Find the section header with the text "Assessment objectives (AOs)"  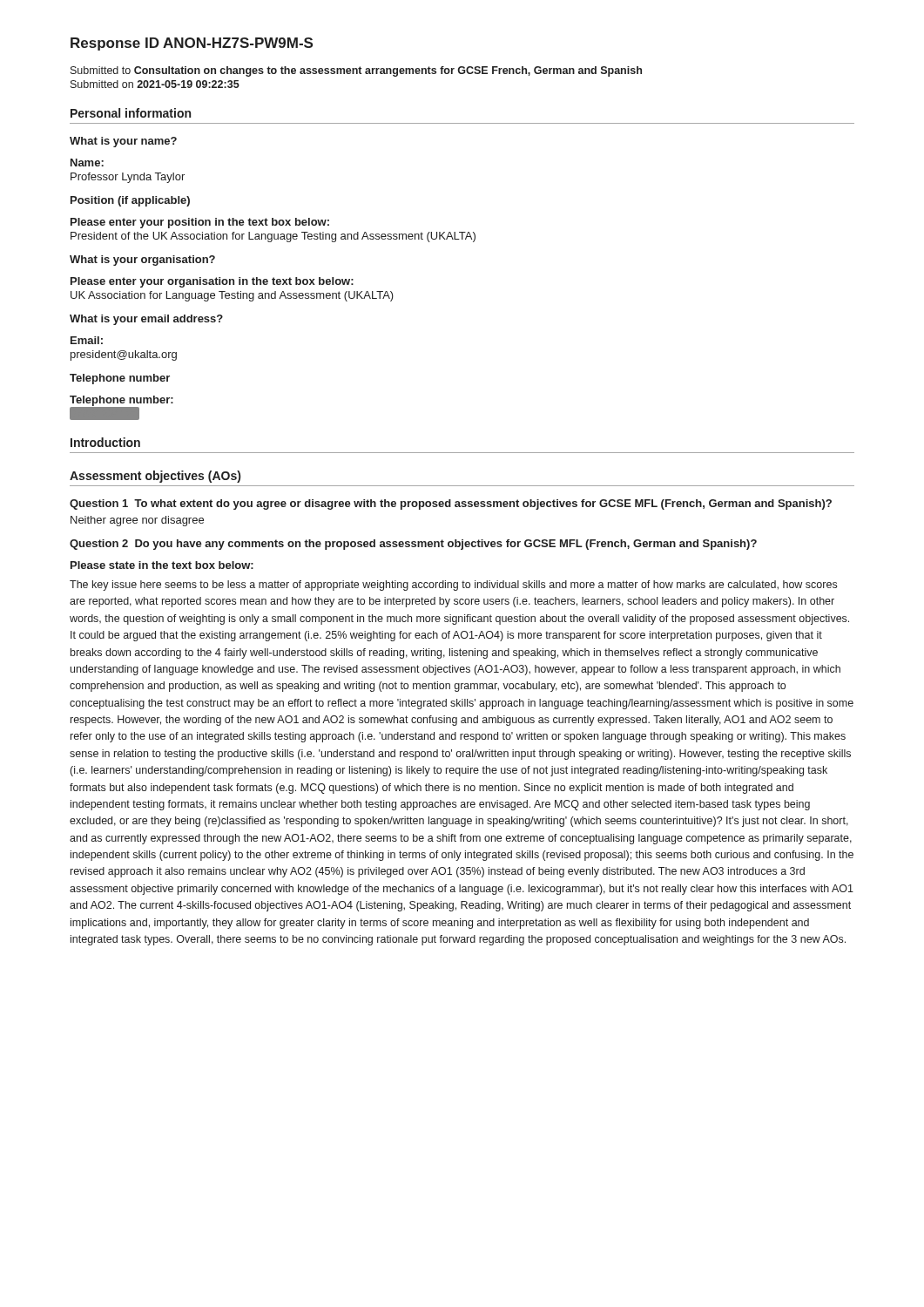[462, 478]
